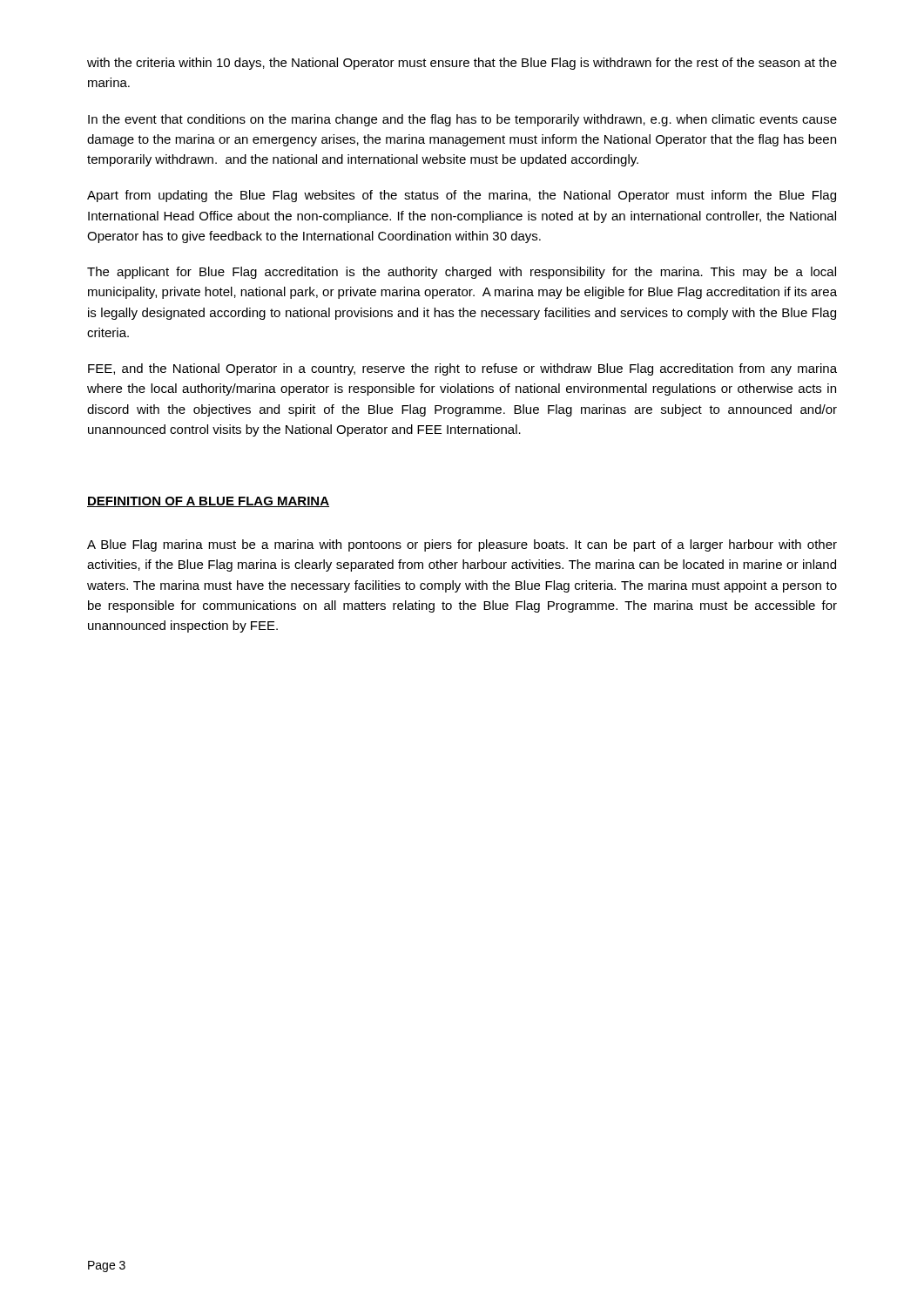Where is the passage that starts "FEE, and the National Operator in a"?
Screen dimensions: 1307x924
point(462,399)
